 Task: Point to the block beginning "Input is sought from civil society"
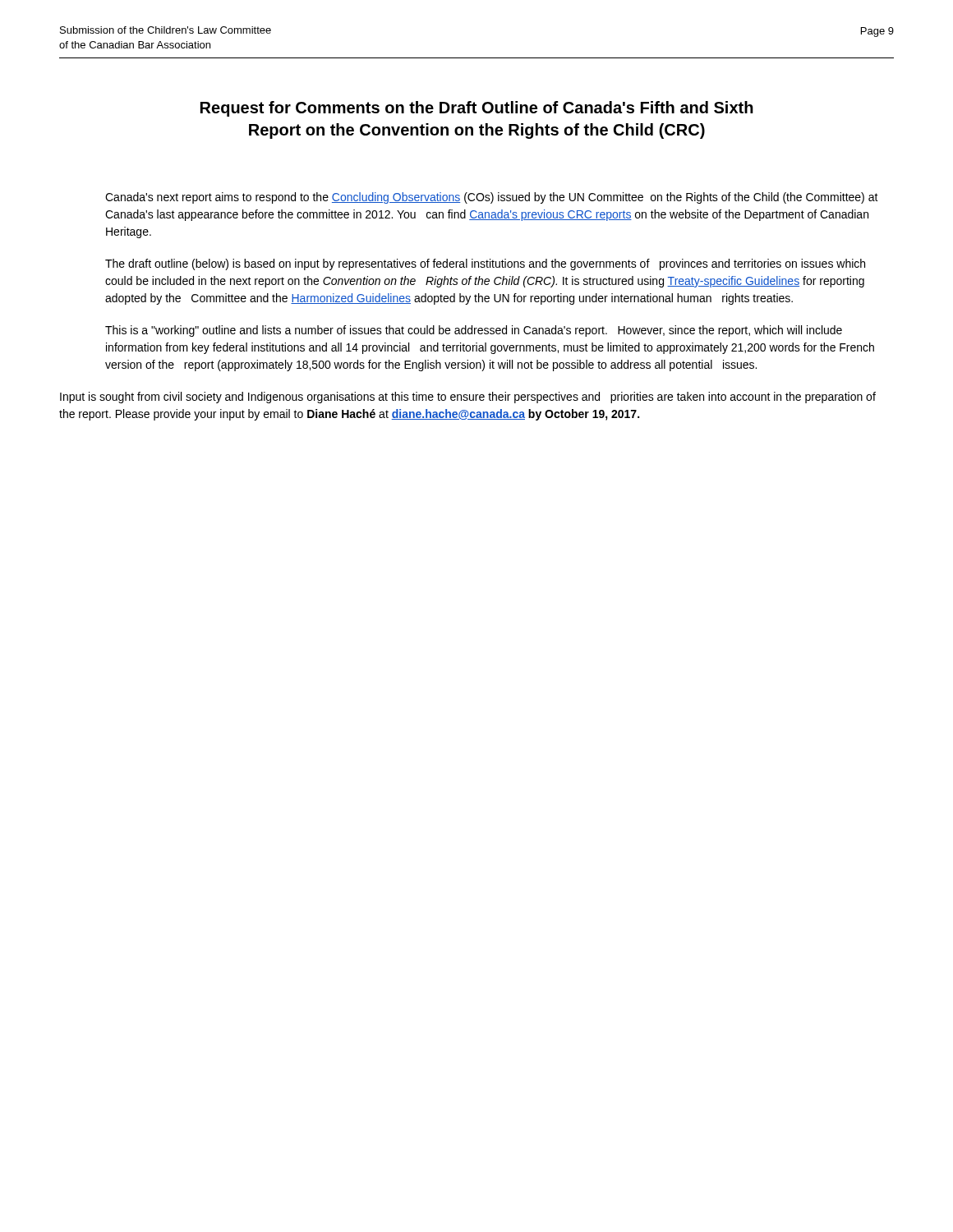pyautogui.click(x=467, y=405)
